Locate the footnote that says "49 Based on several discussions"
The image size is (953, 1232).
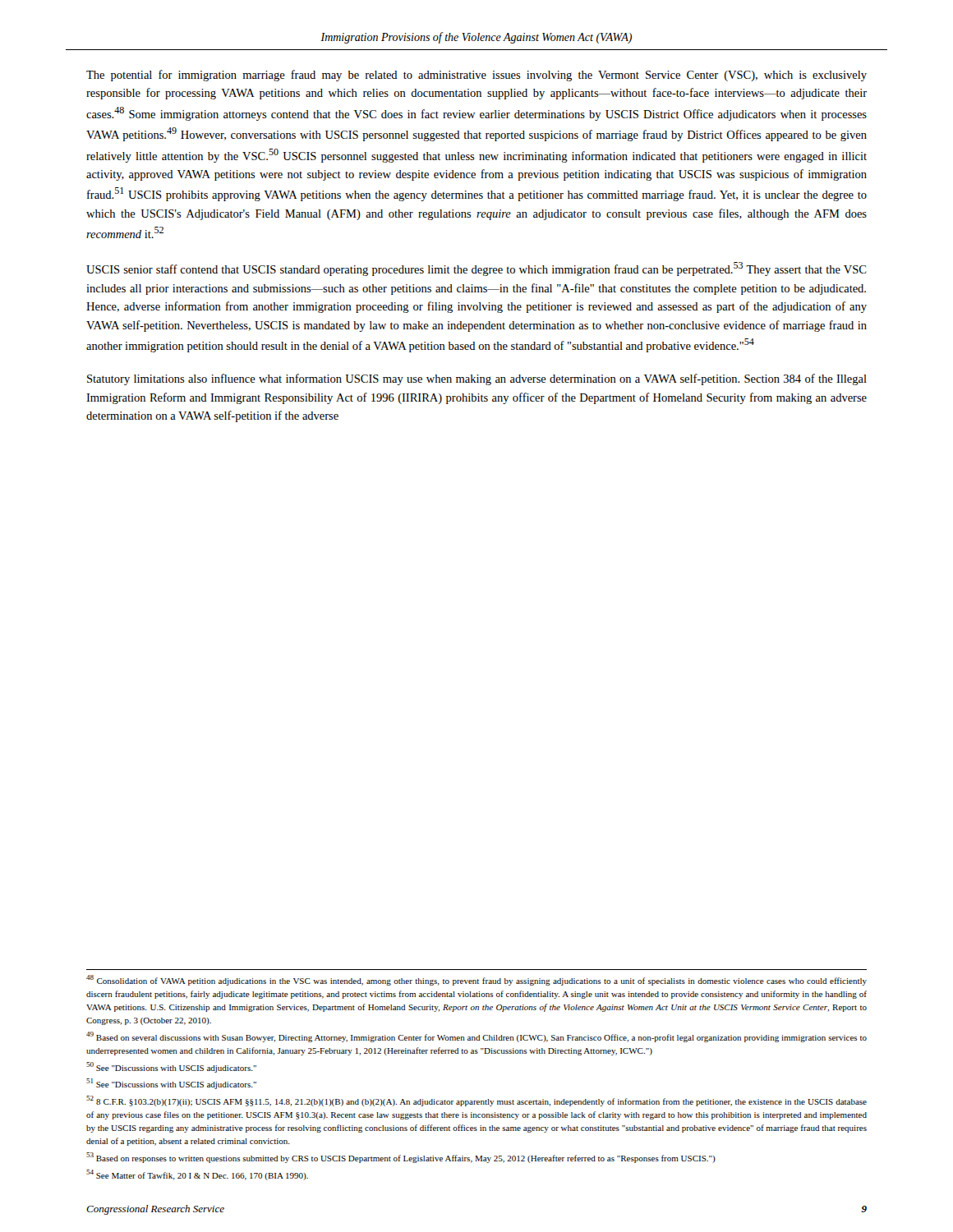pos(476,1043)
